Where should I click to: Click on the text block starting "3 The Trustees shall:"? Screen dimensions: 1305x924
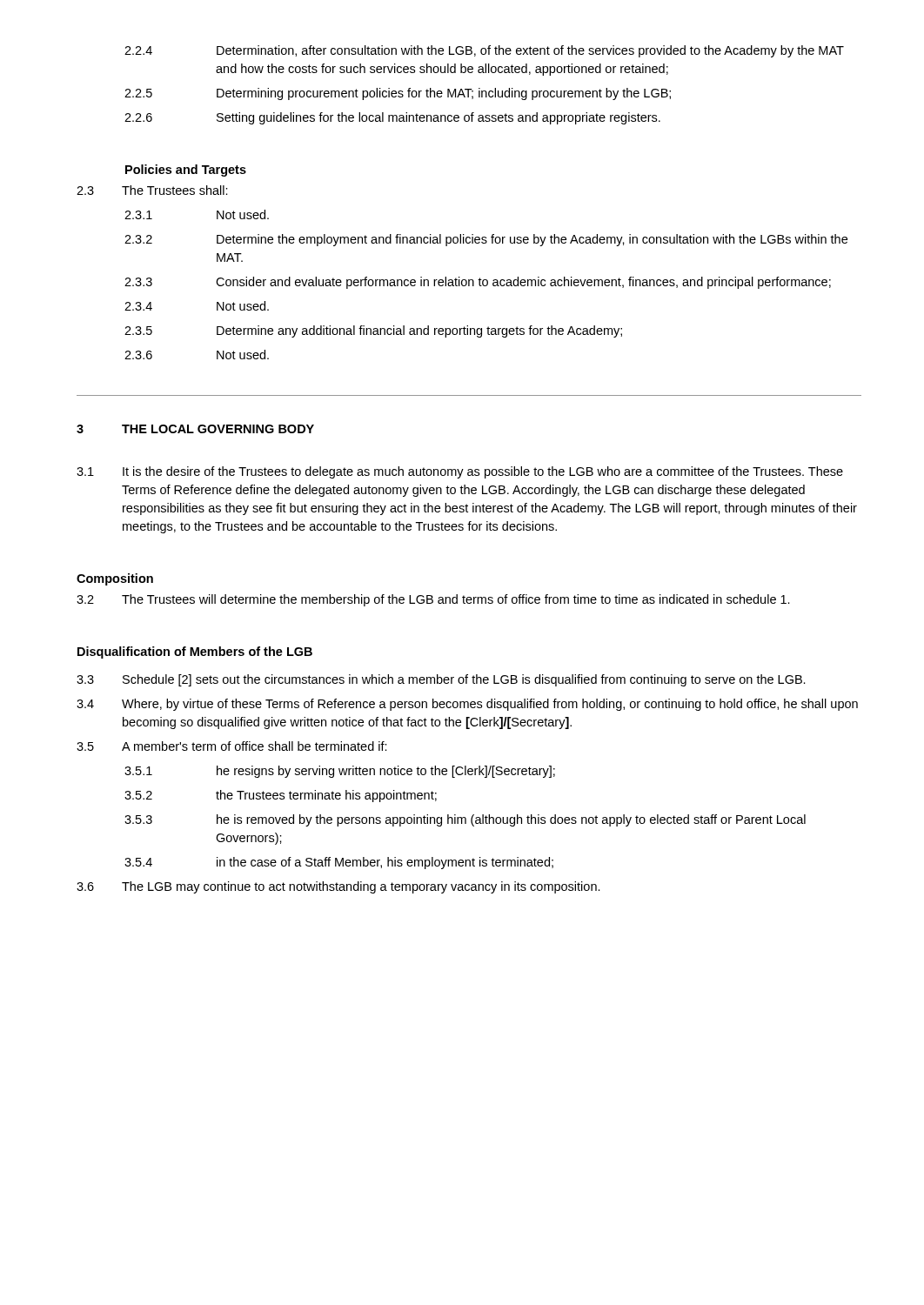point(152,190)
